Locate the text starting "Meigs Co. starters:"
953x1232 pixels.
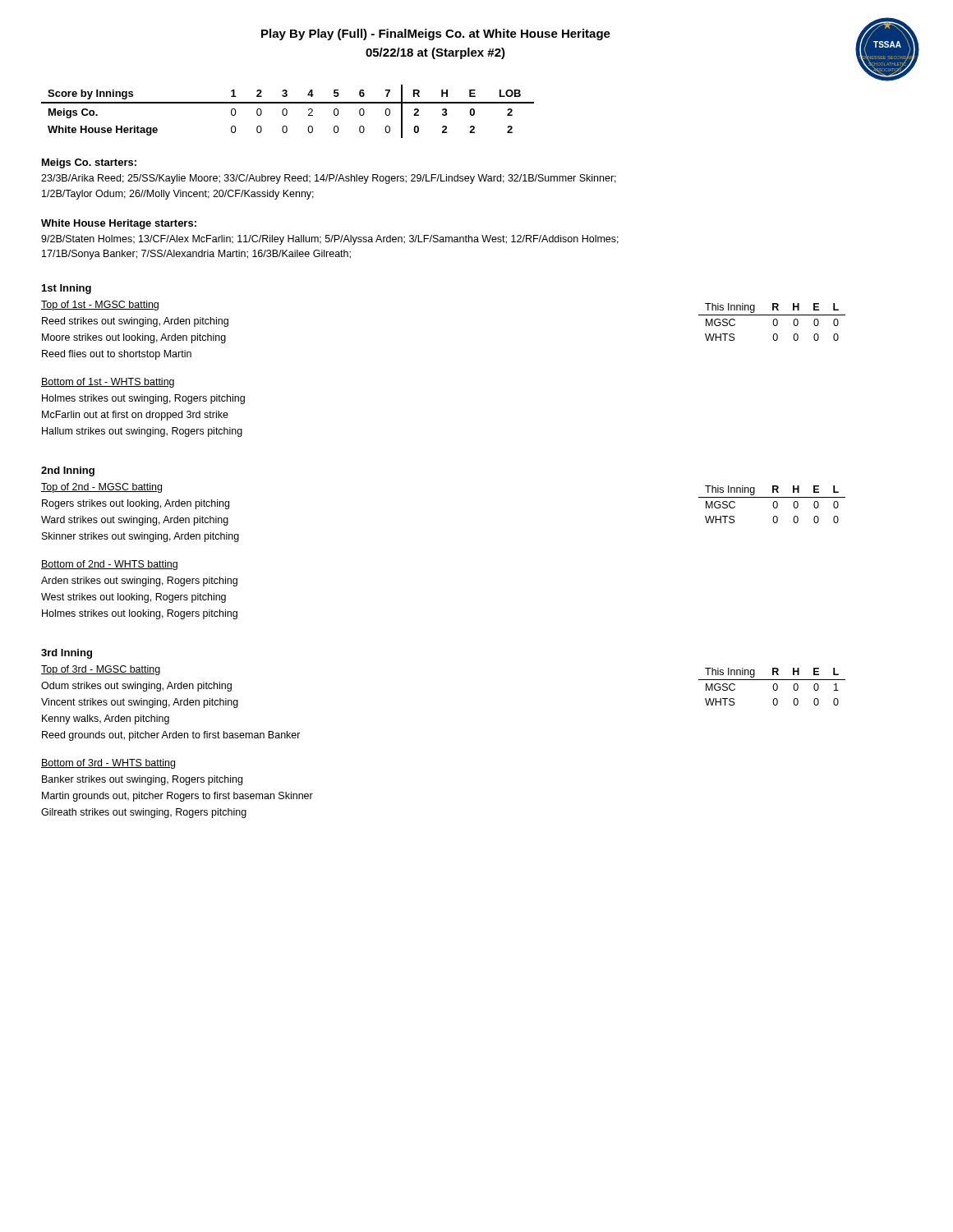[89, 162]
